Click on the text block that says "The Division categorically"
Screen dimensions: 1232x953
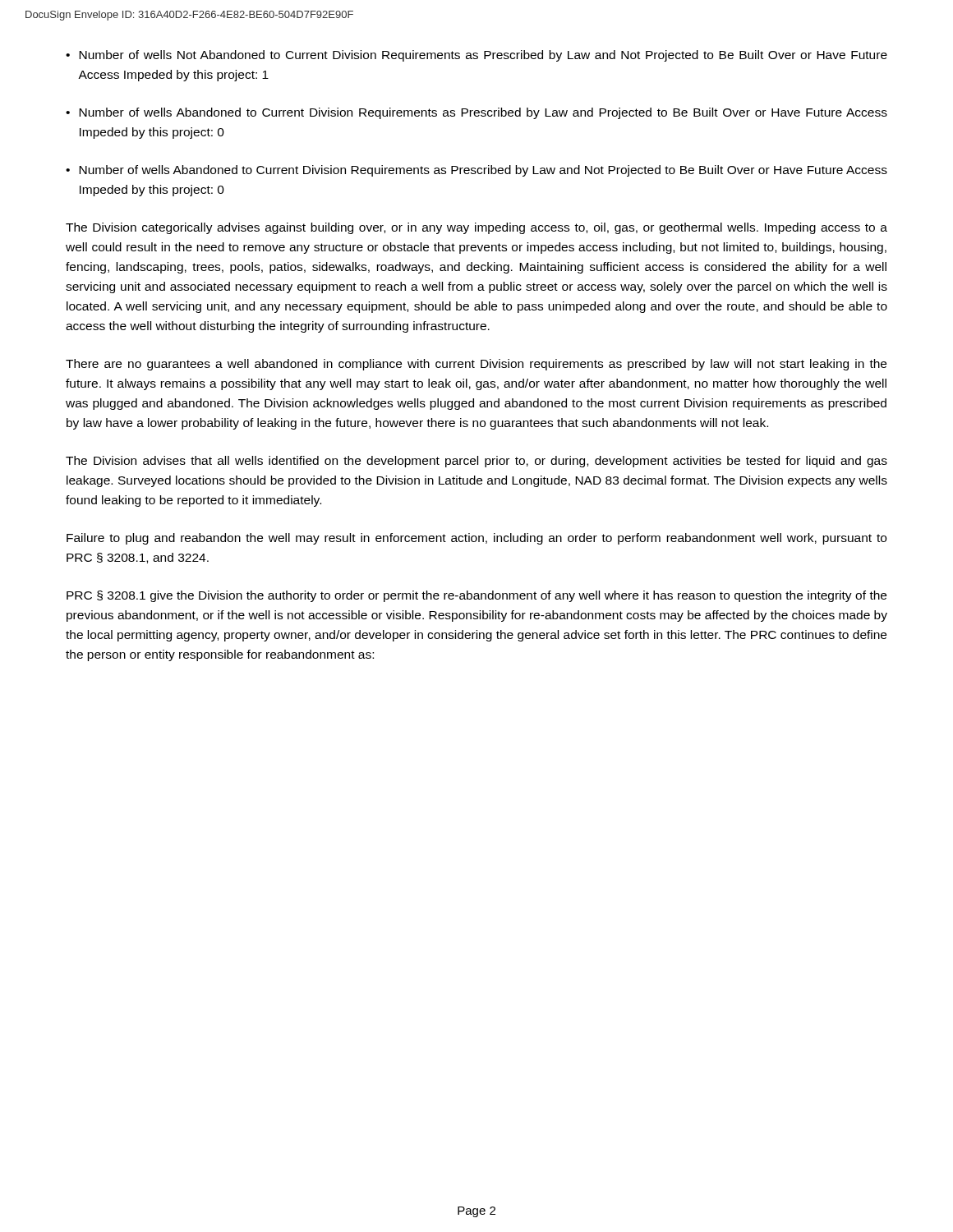476,276
